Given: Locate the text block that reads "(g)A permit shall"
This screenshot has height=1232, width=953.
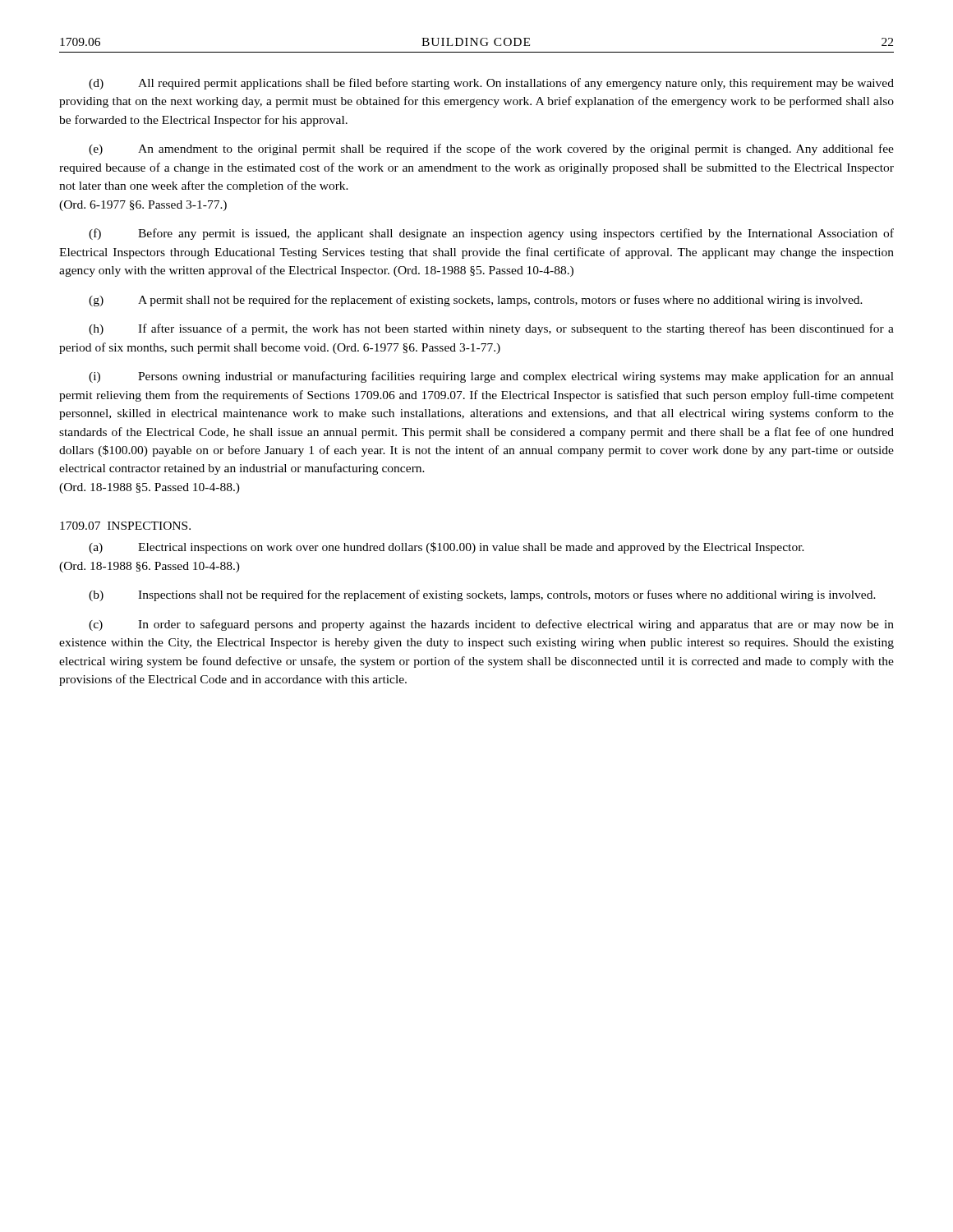Looking at the screenshot, I should tap(461, 300).
